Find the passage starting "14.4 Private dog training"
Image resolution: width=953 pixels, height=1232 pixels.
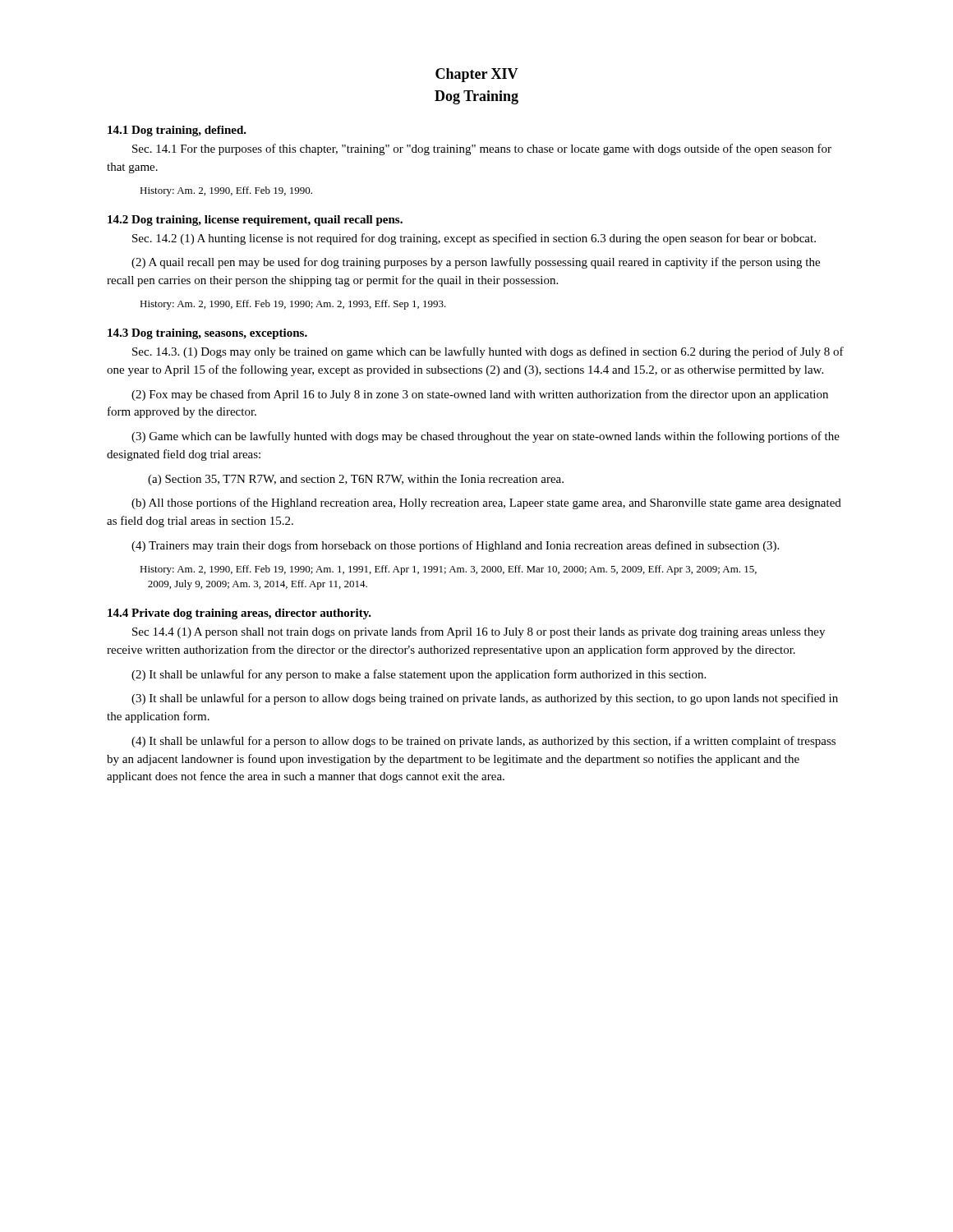[x=239, y=613]
